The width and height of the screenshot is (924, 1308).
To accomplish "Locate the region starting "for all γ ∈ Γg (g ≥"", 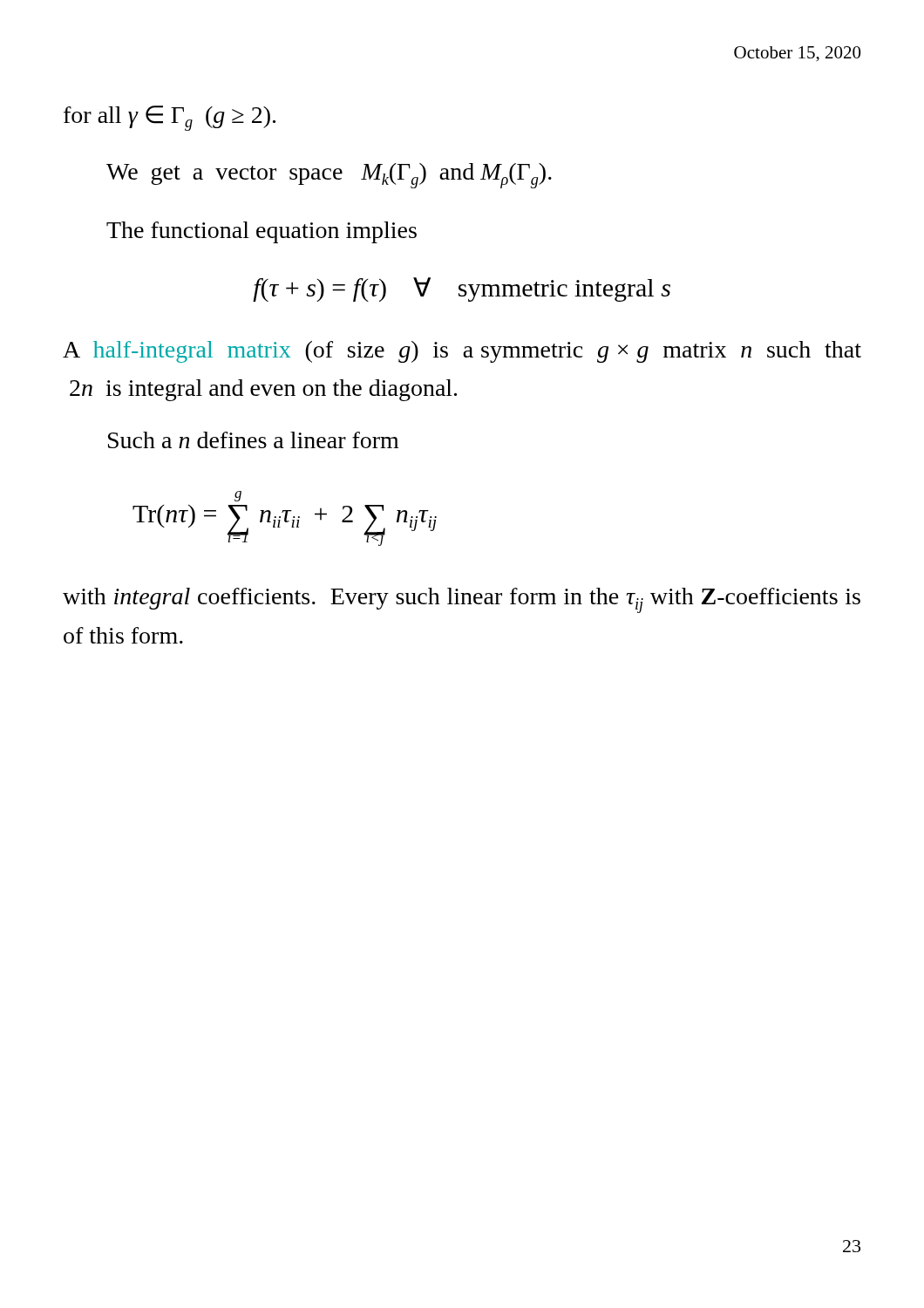I will 170,116.
